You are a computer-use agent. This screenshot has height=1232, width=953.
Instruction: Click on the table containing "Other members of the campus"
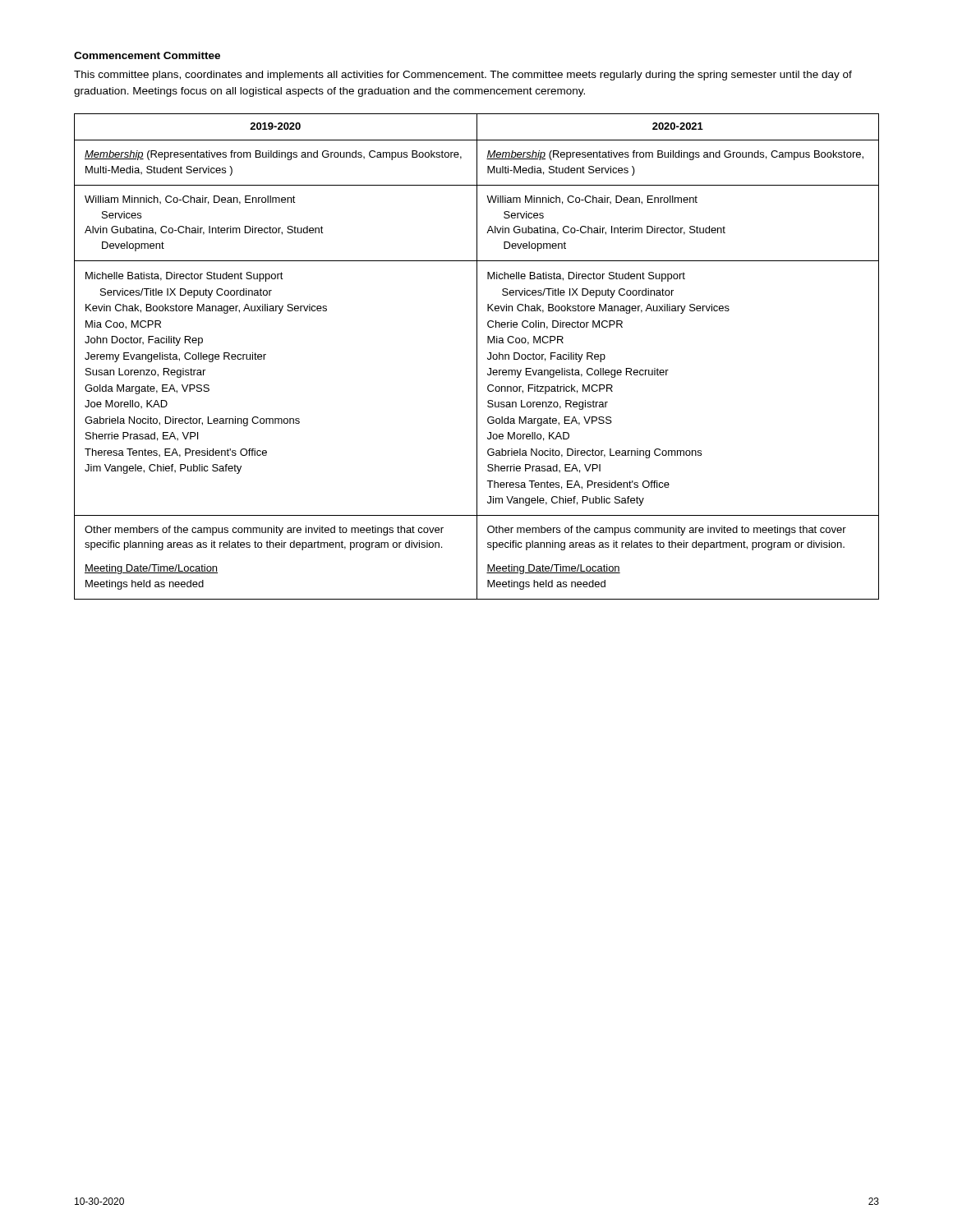[x=476, y=356]
